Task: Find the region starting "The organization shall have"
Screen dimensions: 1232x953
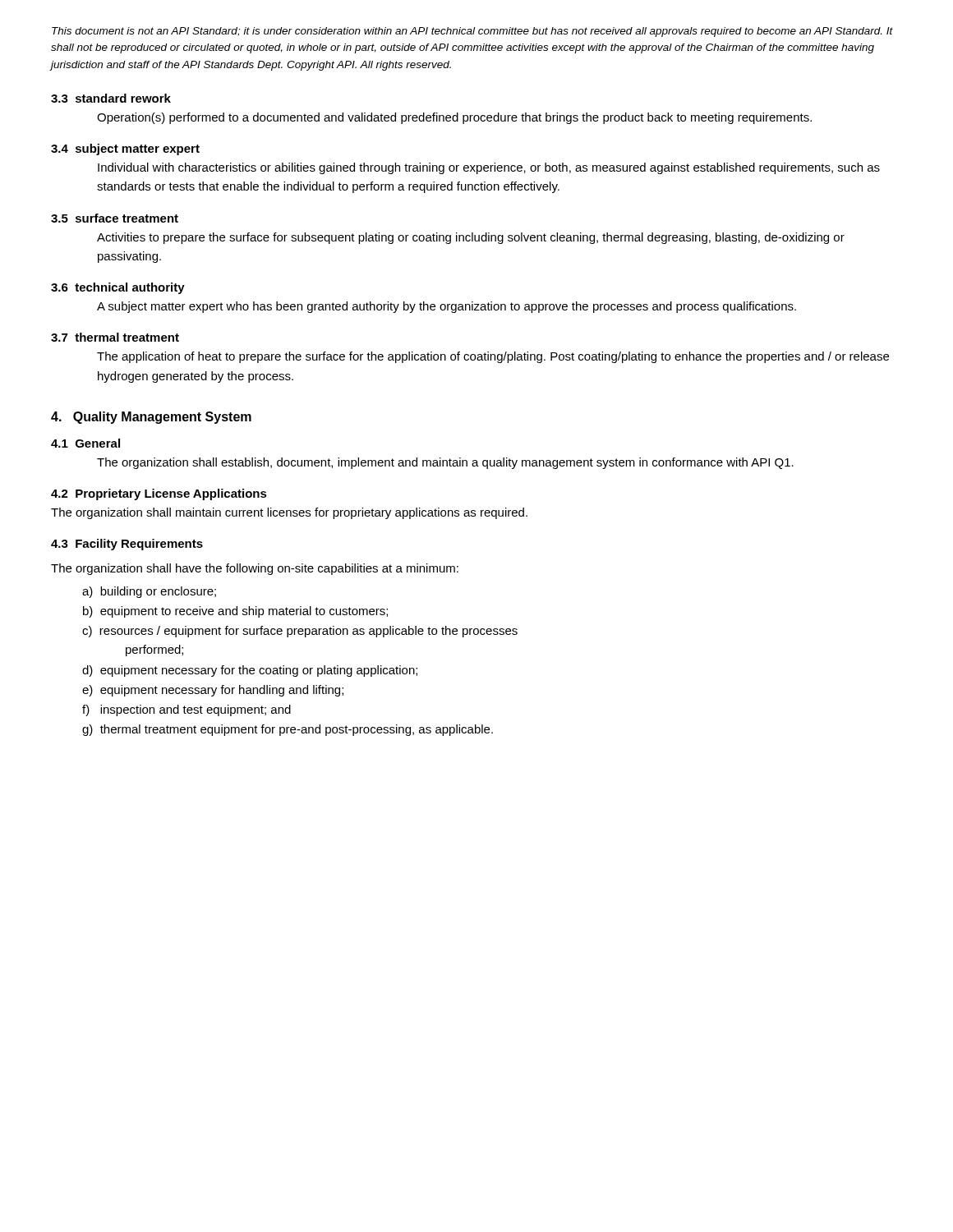Action: [255, 568]
